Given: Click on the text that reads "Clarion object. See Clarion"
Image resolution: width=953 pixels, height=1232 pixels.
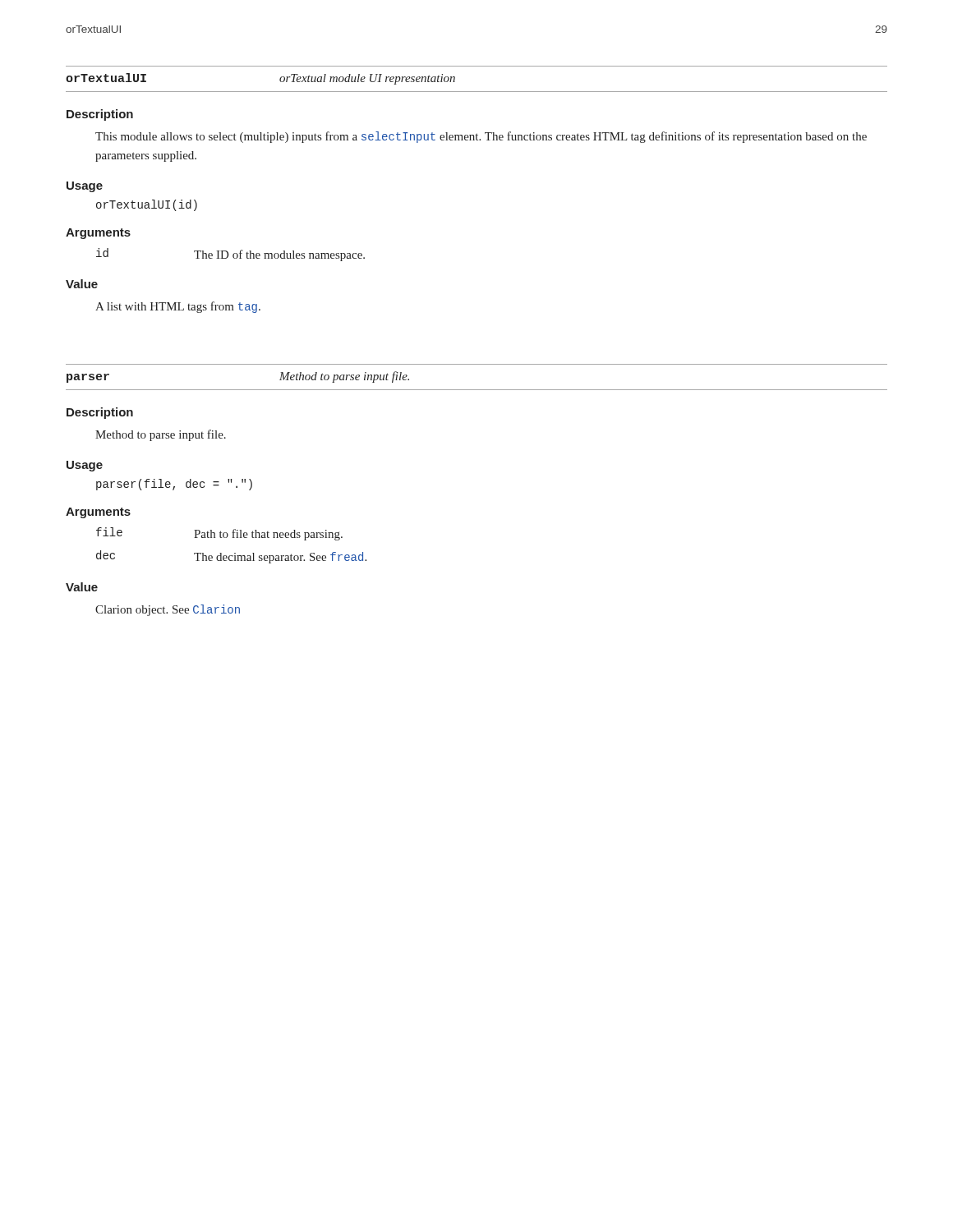Looking at the screenshot, I should coord(168,610).
